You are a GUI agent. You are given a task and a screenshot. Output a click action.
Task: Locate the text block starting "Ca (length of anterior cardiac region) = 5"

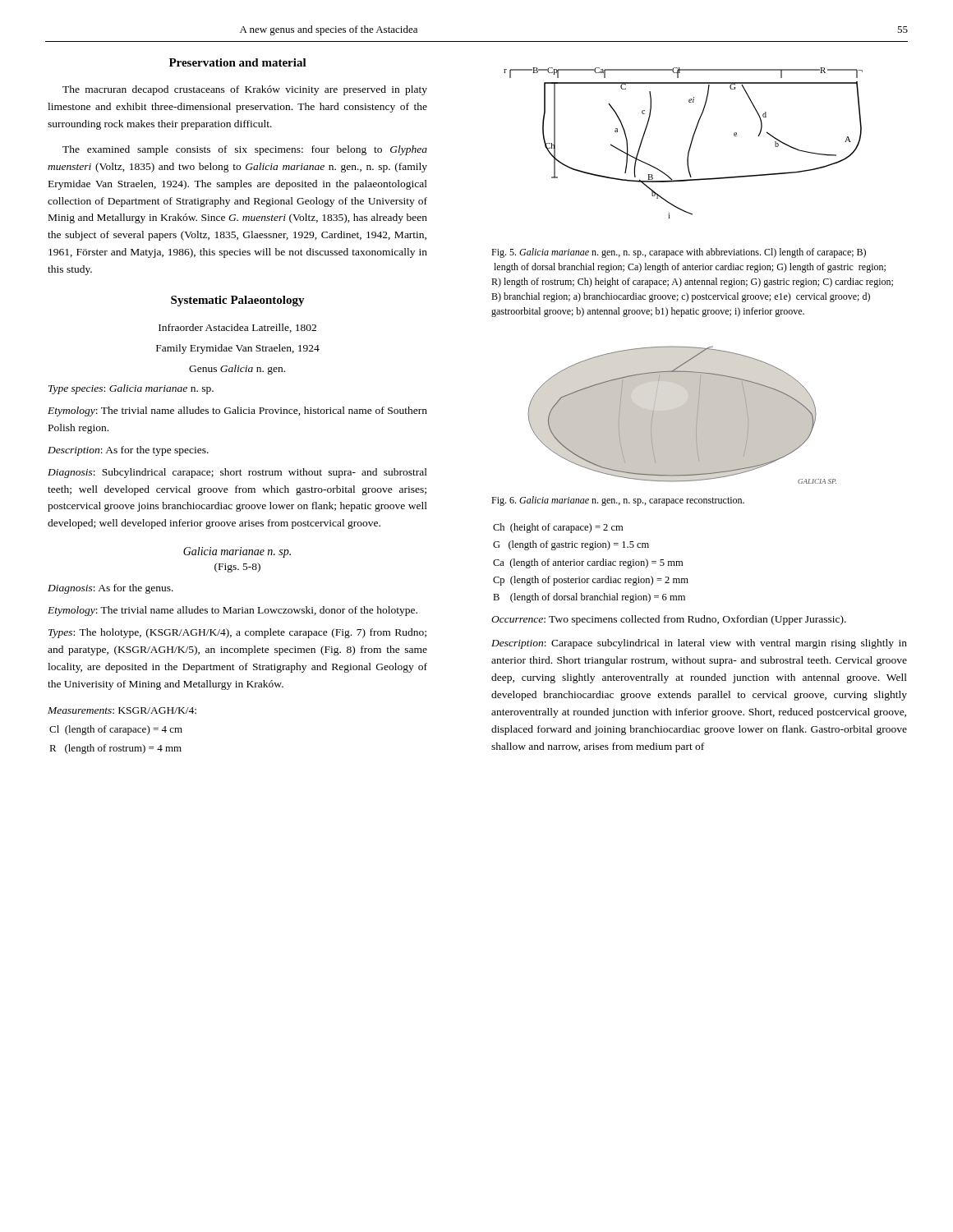coord(588,562)
